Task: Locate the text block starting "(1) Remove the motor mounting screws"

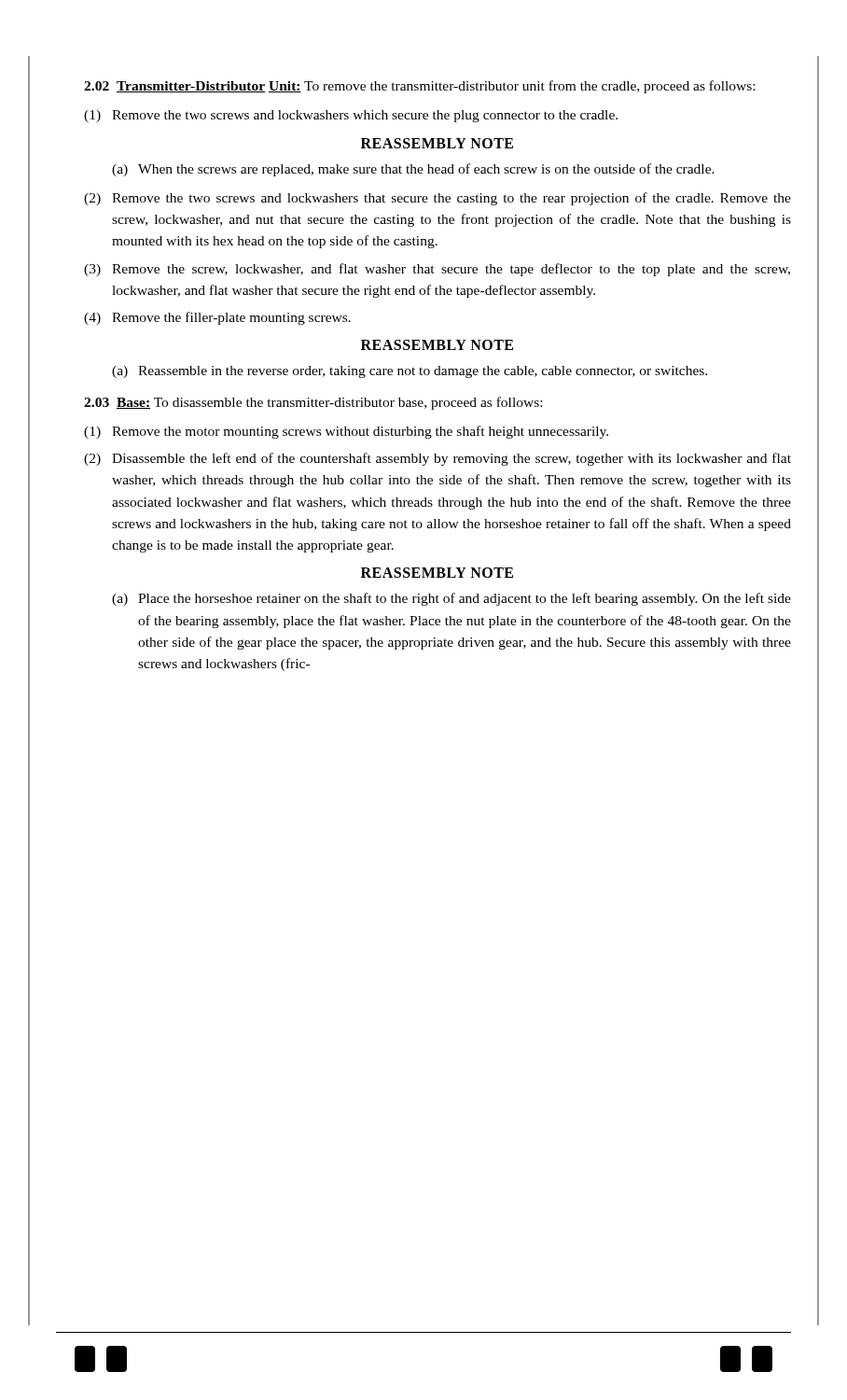Action: (437, 431)
